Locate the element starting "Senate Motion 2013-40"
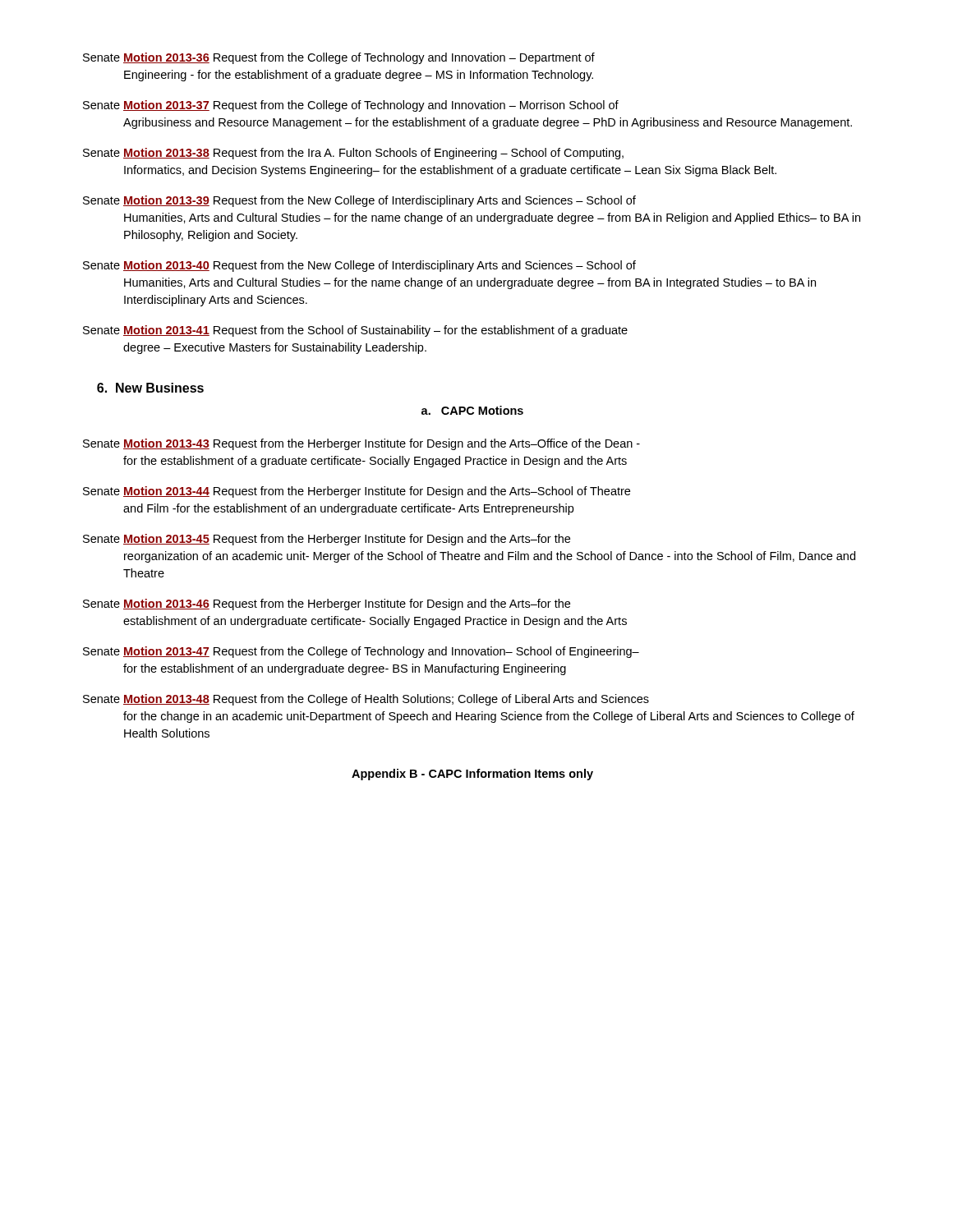 pos(472,282)
